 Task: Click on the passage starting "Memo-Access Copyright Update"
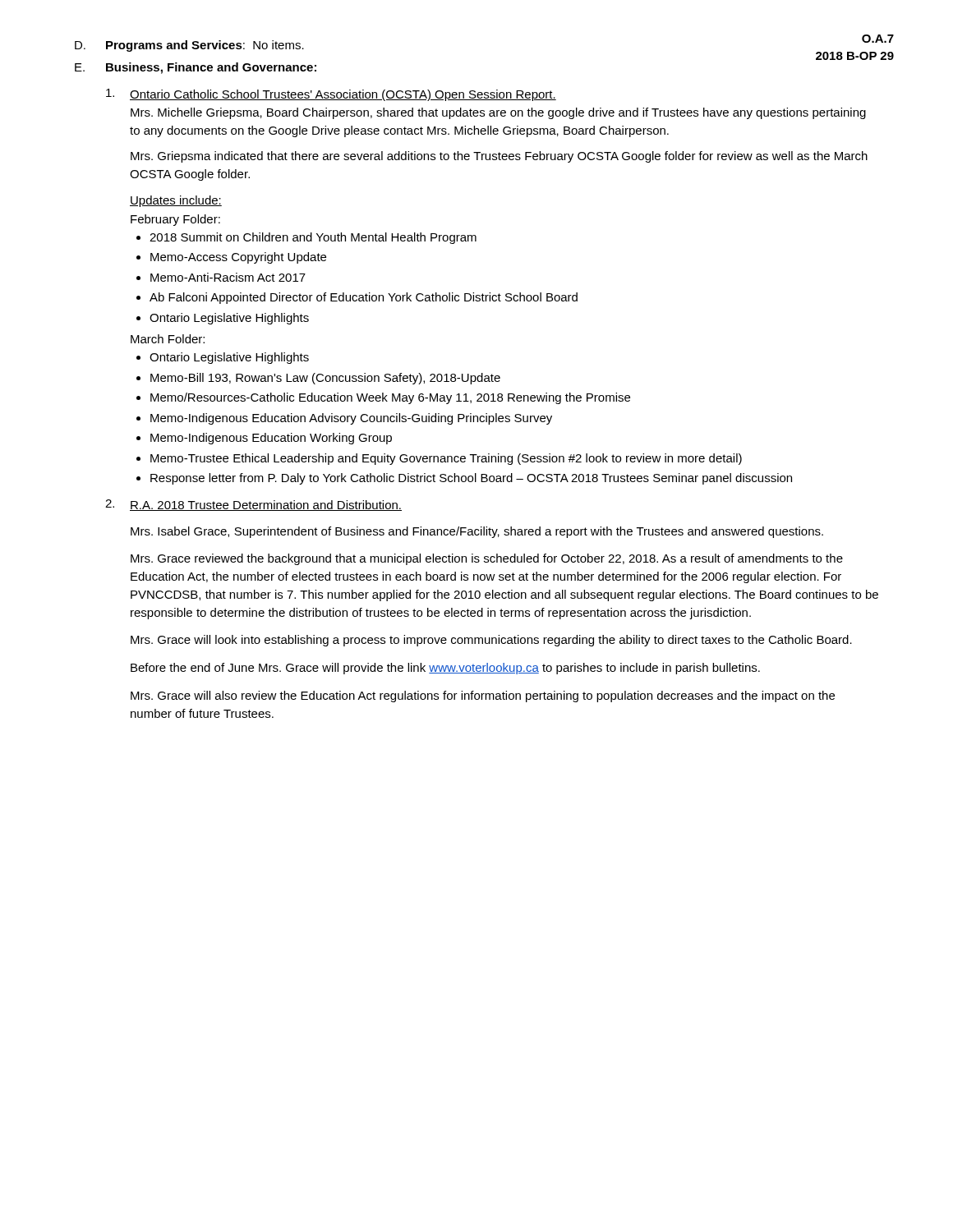tap(238, 257)
